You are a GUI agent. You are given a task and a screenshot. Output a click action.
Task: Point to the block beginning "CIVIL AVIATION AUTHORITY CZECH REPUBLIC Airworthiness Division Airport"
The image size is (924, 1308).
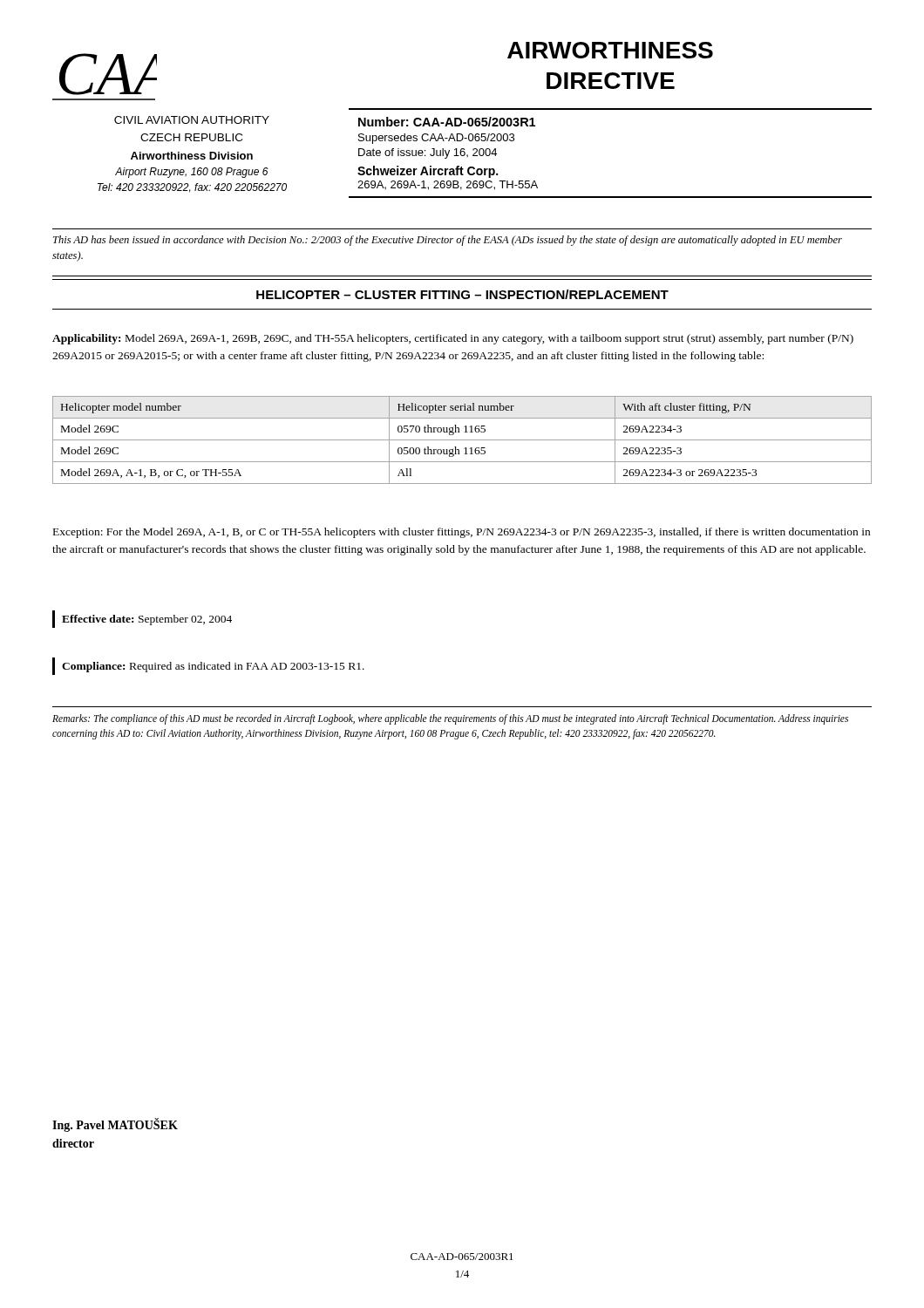click(x=192, y=153)
